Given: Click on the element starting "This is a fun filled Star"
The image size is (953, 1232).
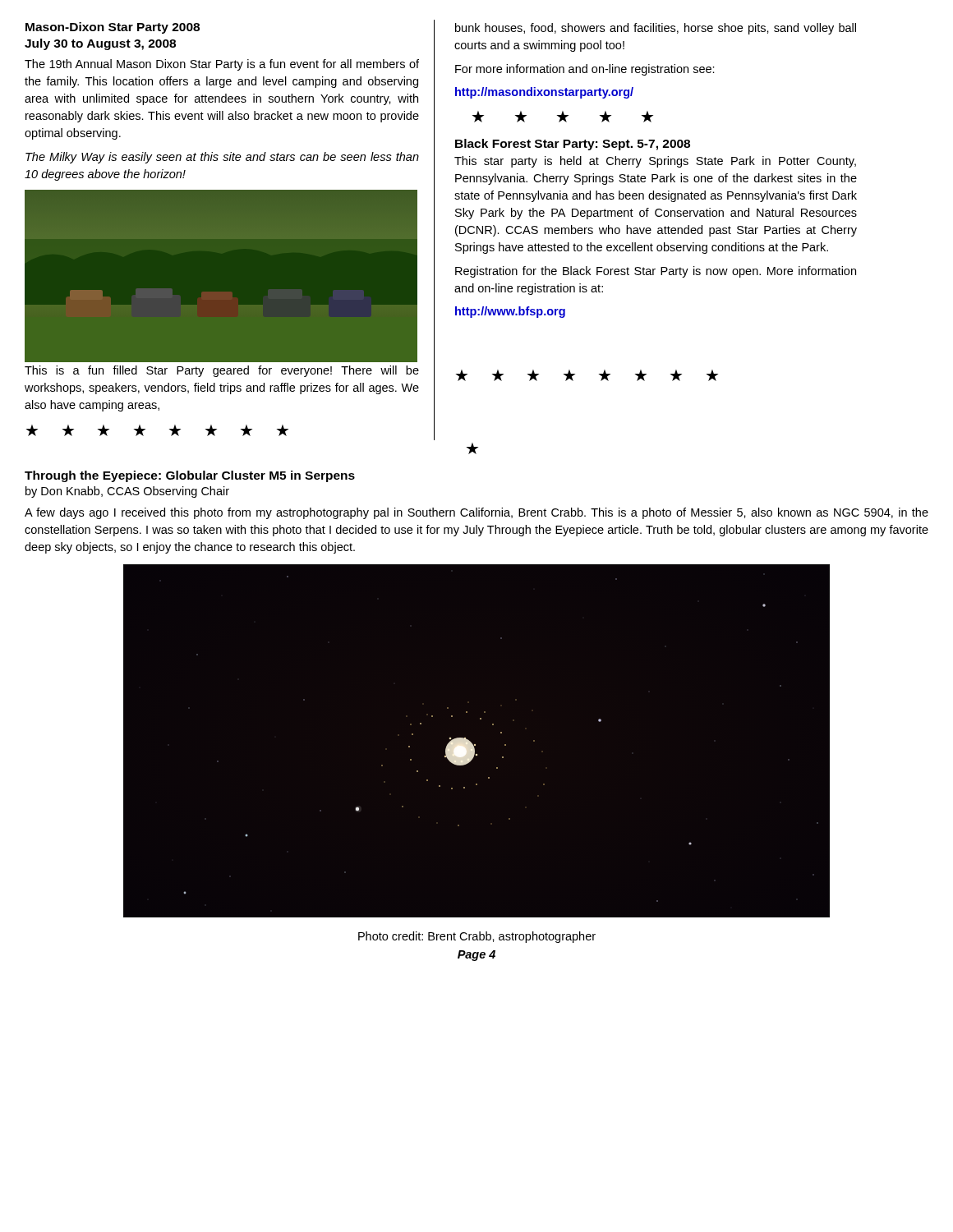Looking at the screenshot, I should 222,388.
